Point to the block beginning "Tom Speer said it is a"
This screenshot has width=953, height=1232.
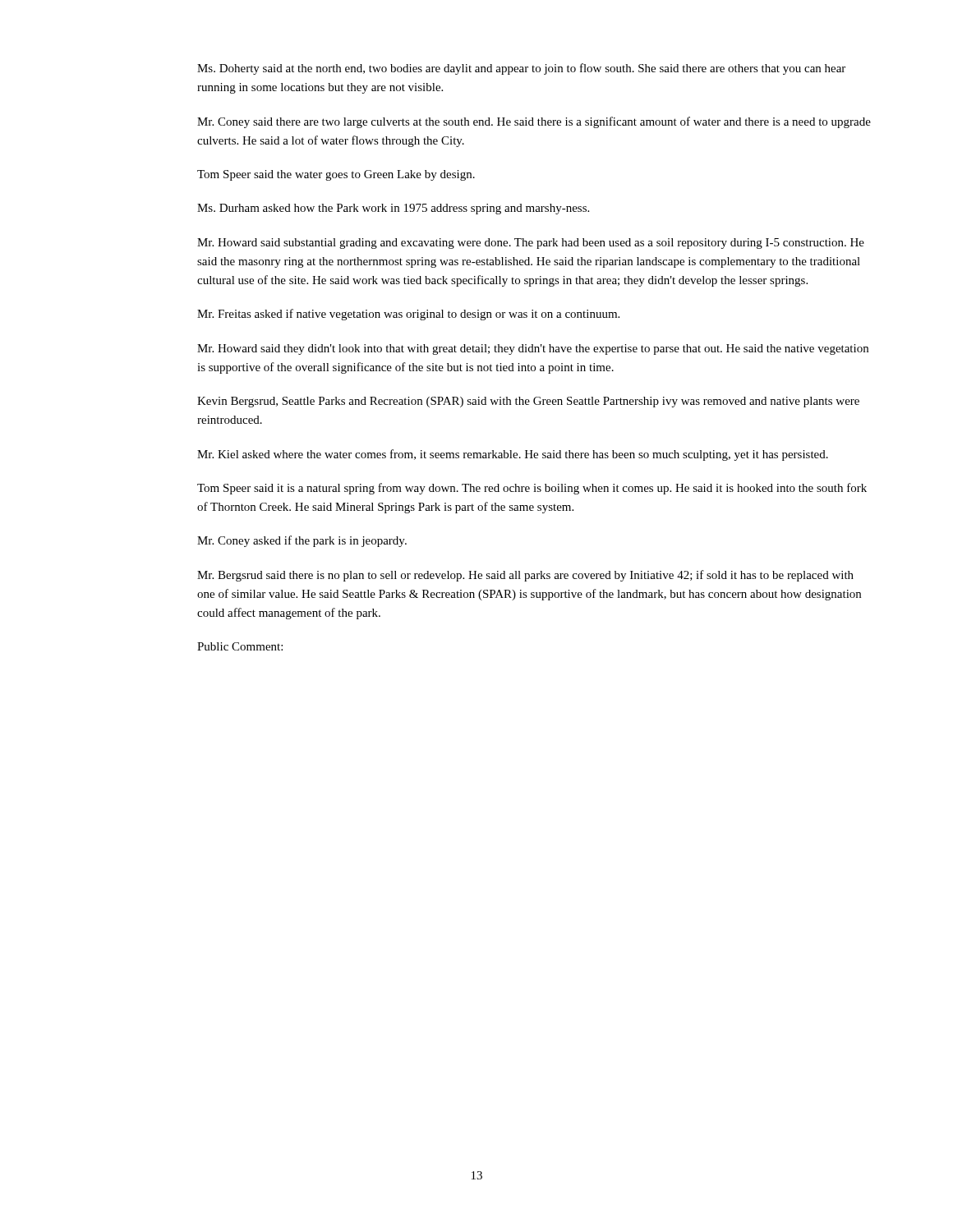click(532, 497)
